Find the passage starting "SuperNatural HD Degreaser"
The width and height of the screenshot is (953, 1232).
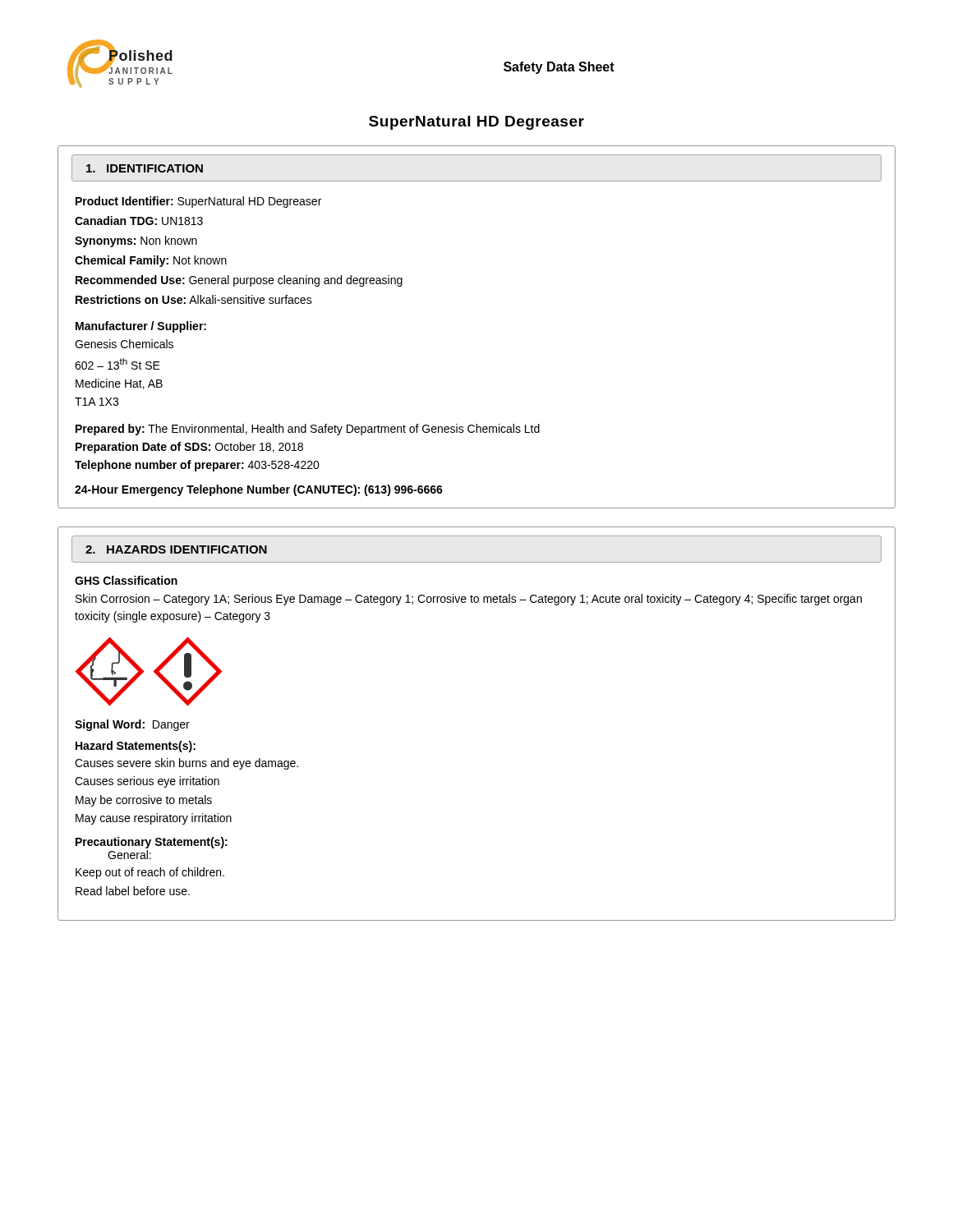click(476, 121)
